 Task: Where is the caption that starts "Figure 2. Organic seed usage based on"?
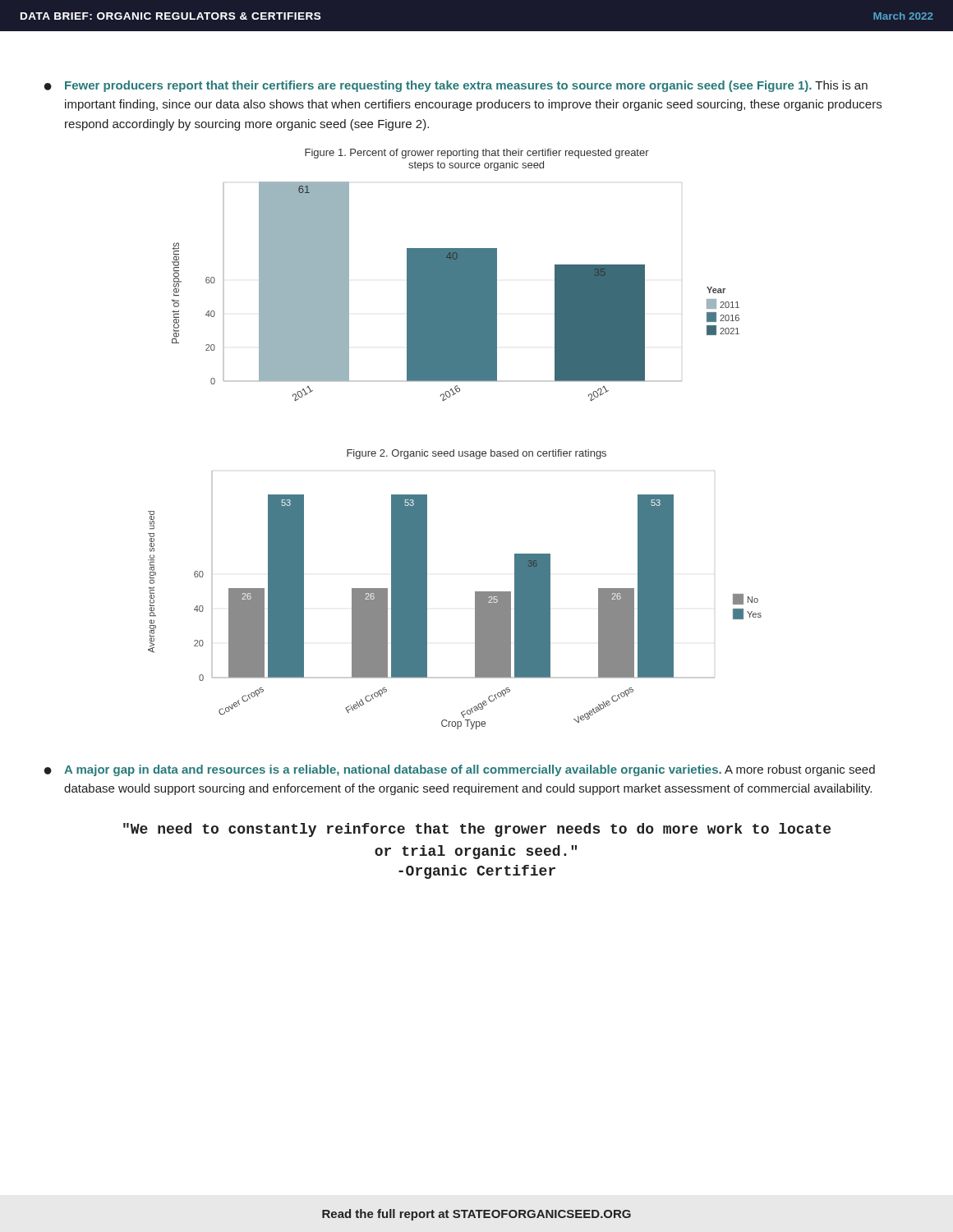[476, 453]
